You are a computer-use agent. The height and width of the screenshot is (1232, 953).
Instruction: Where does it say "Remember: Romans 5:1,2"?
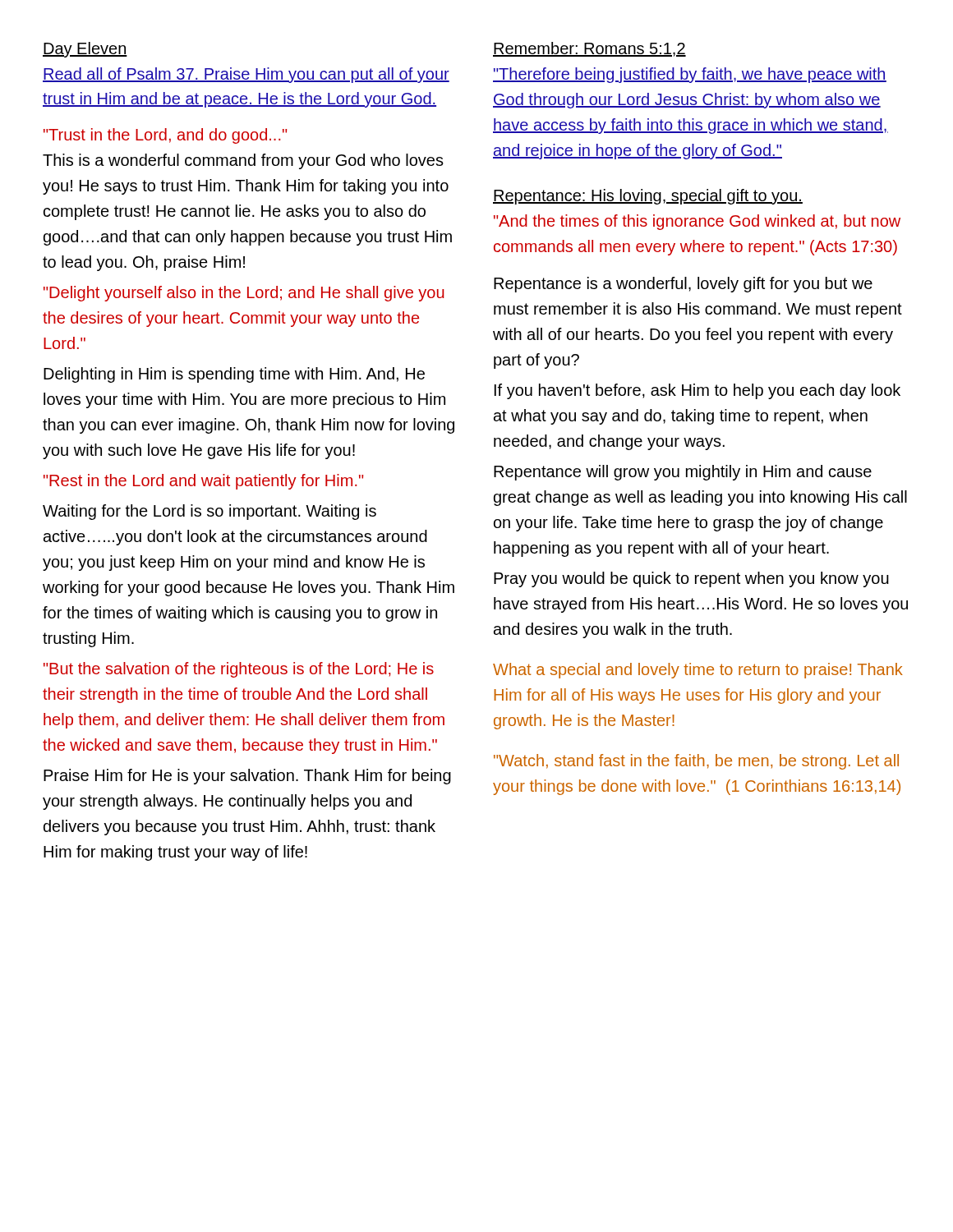589,48
